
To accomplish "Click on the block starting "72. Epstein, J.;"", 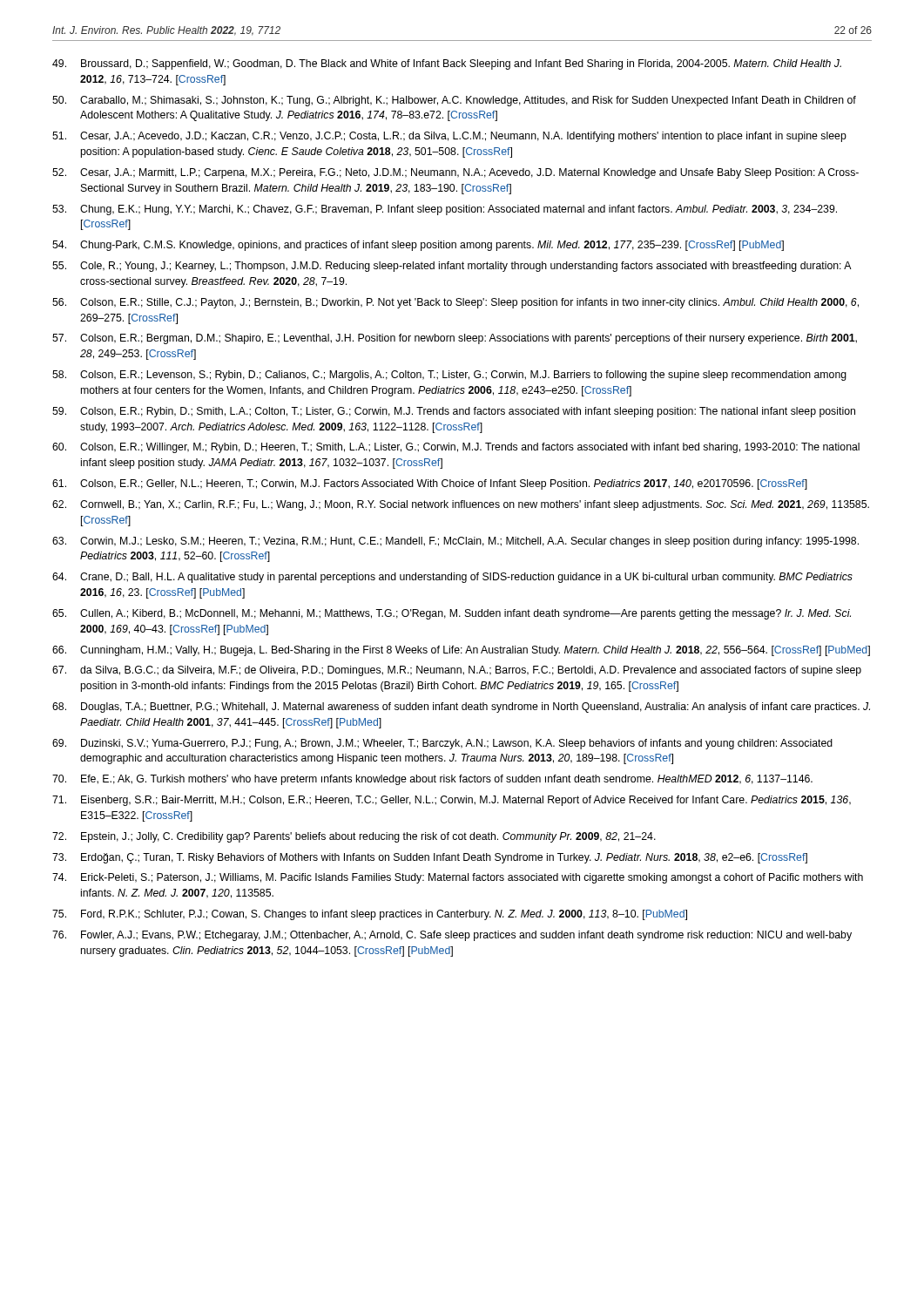I will coord(462,837).
